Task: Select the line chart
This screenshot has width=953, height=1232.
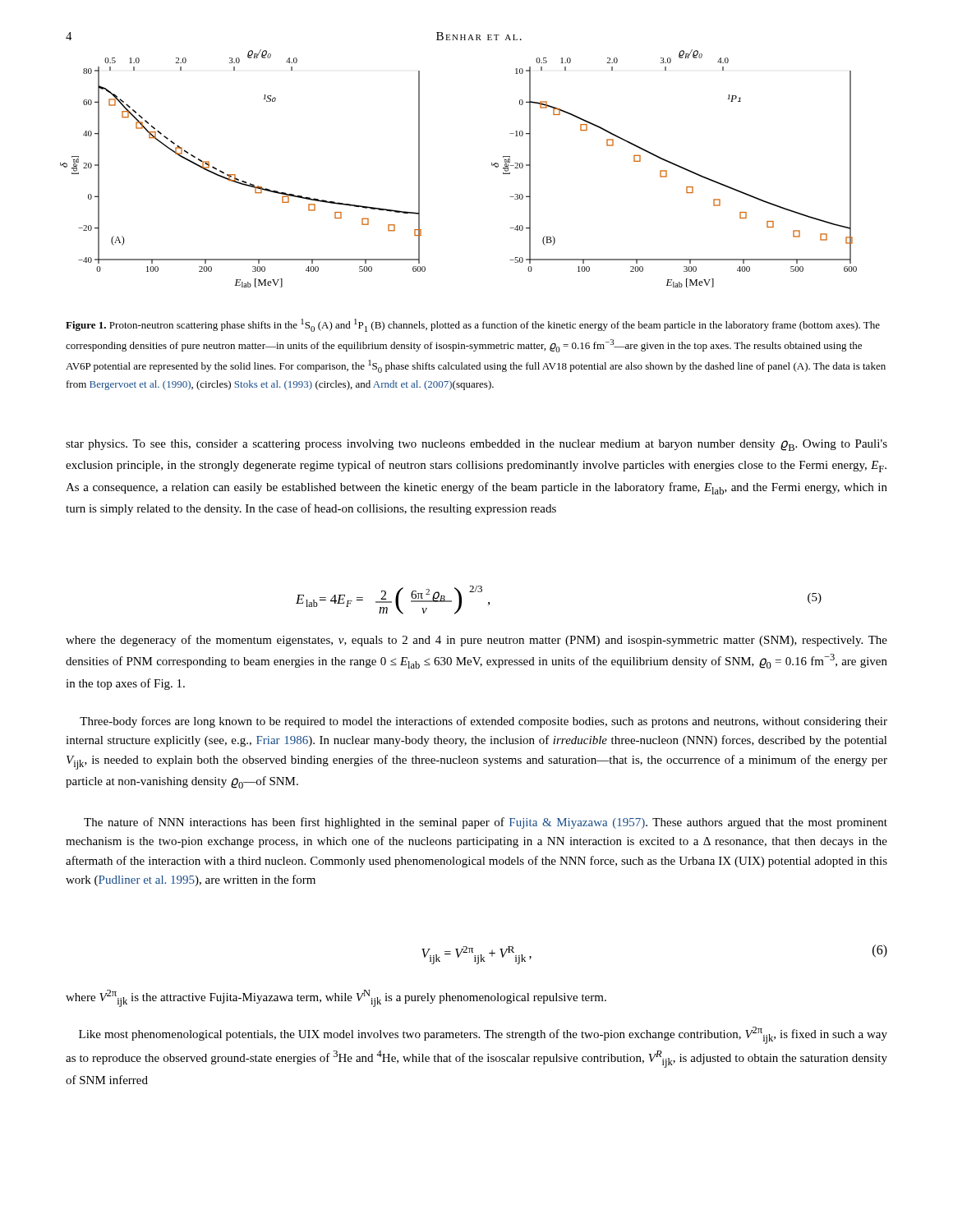Action: pos(476,173)
